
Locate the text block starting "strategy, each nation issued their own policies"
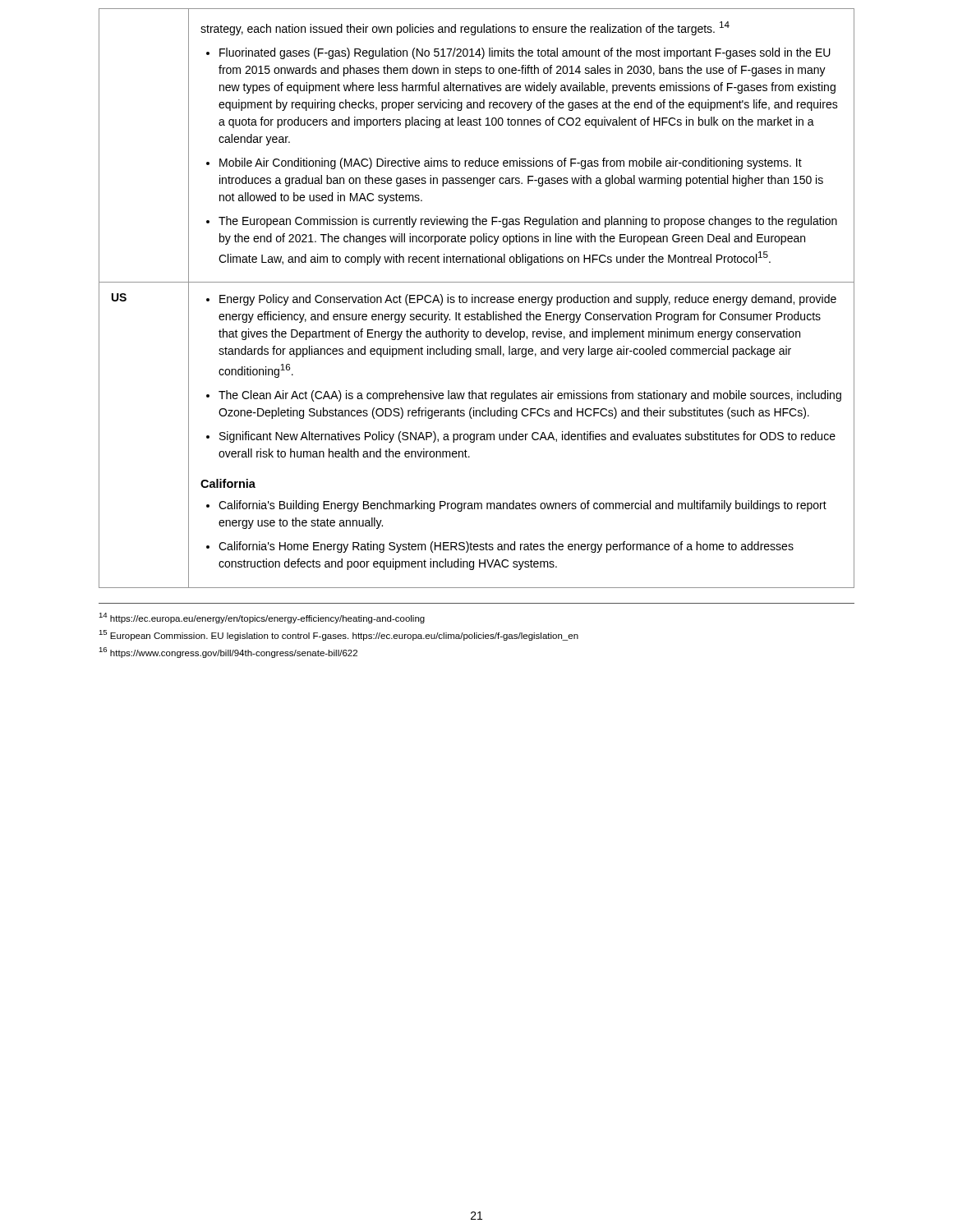[x=465, y=28]
